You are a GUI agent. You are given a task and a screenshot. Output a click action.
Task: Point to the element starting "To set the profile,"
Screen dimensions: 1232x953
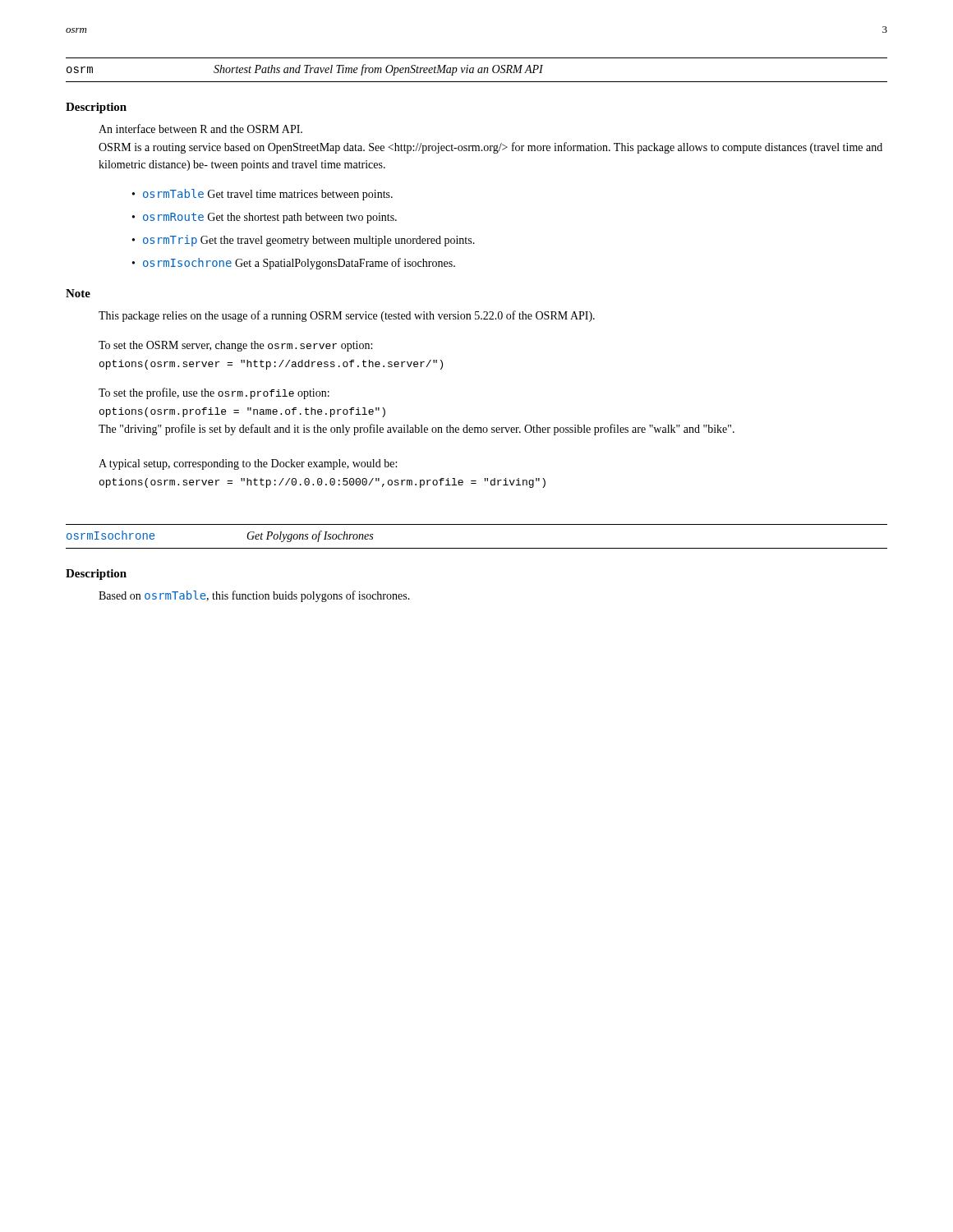tap(214, 393)
